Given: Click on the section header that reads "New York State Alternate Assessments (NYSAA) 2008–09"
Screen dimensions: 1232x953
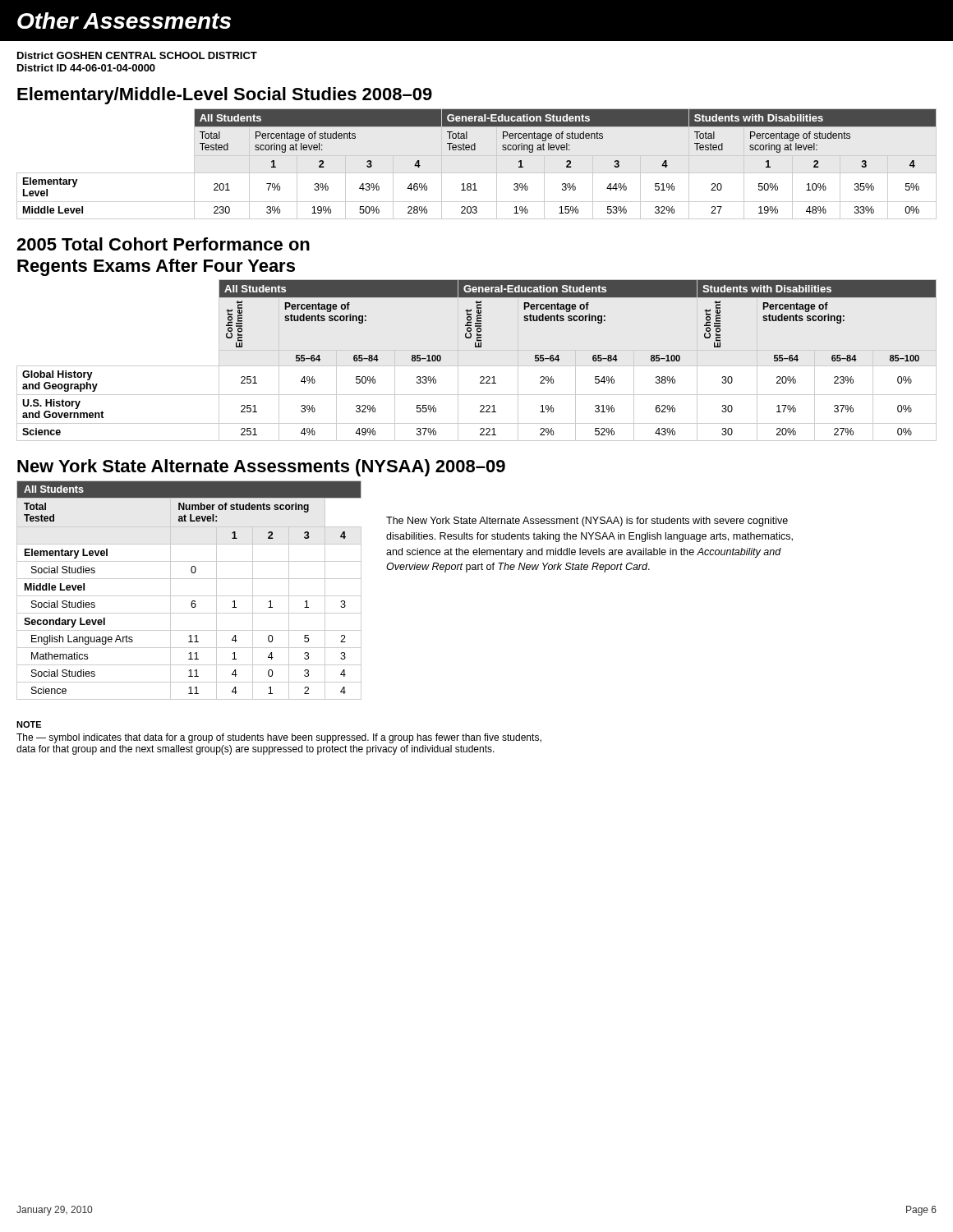Looking at the screenshot, I should [x=261, y=466].
